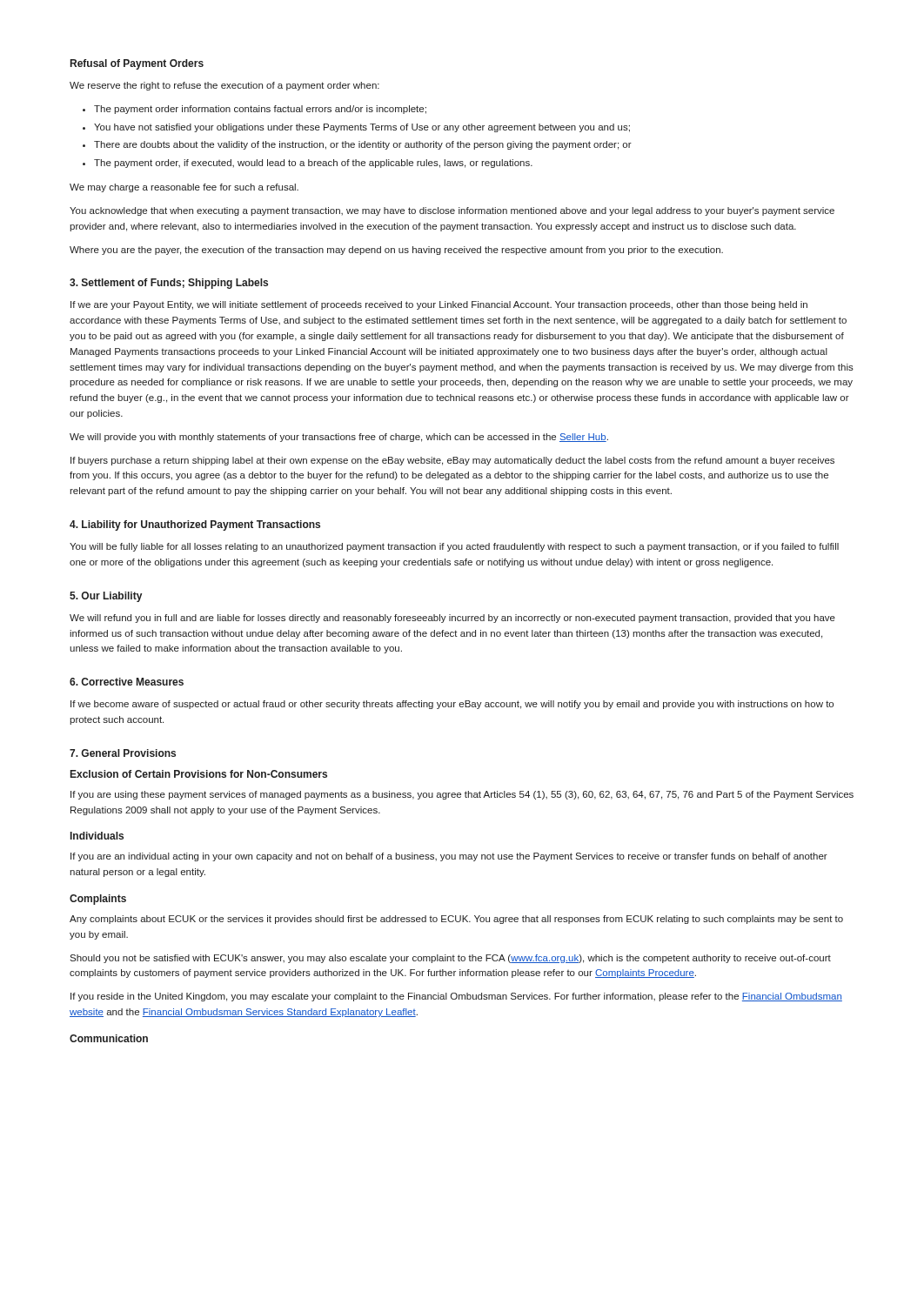The width and height of the screenshot is (924, 1305).
Task: Navigate to the element starting "You will be fully liable for"
Action: [x=454, y=554]
